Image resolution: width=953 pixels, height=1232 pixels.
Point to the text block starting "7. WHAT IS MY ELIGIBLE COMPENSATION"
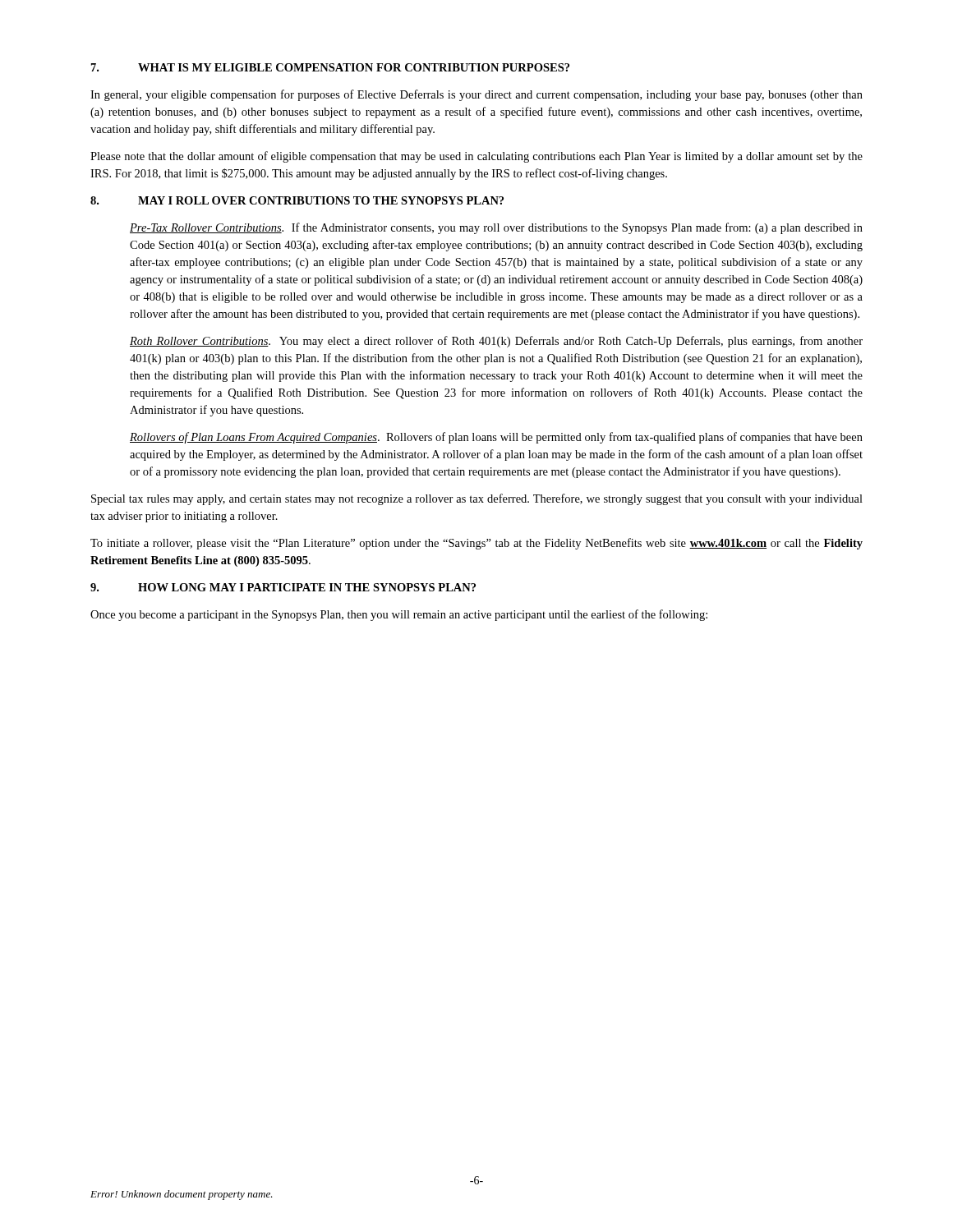pos(330,68)
